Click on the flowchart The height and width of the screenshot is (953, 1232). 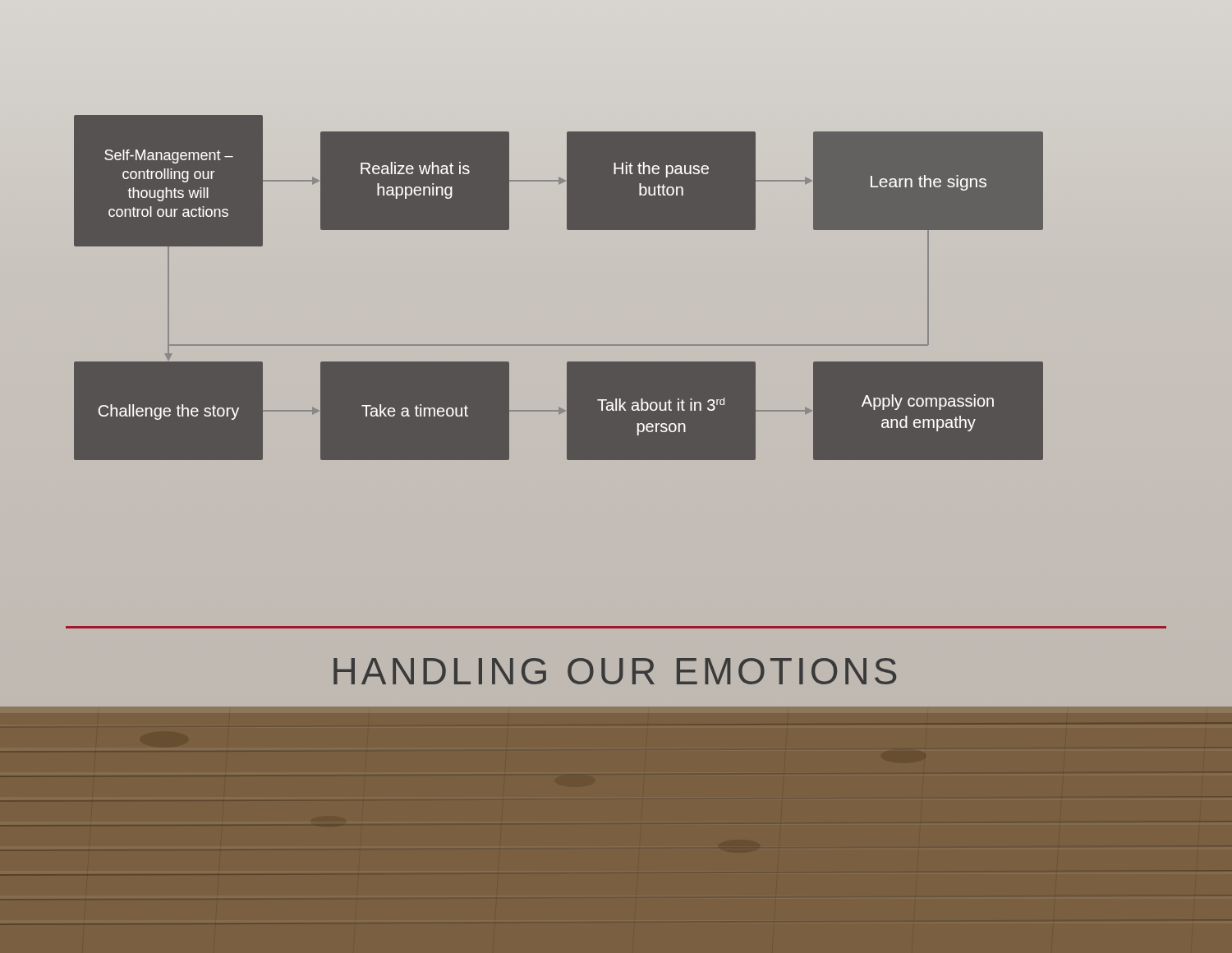[616, 333]
